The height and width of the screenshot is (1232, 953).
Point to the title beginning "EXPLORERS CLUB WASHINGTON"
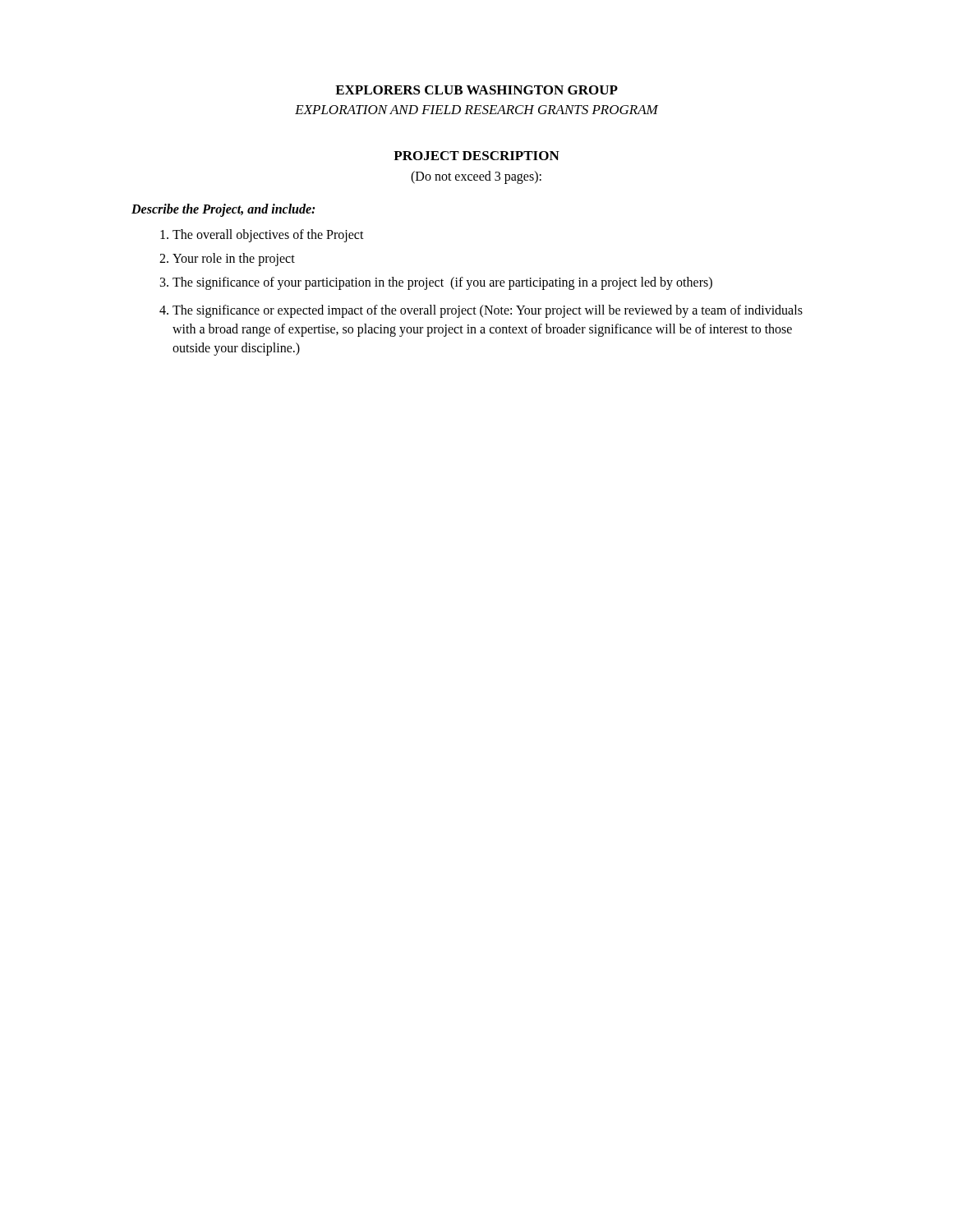(476, 100)
